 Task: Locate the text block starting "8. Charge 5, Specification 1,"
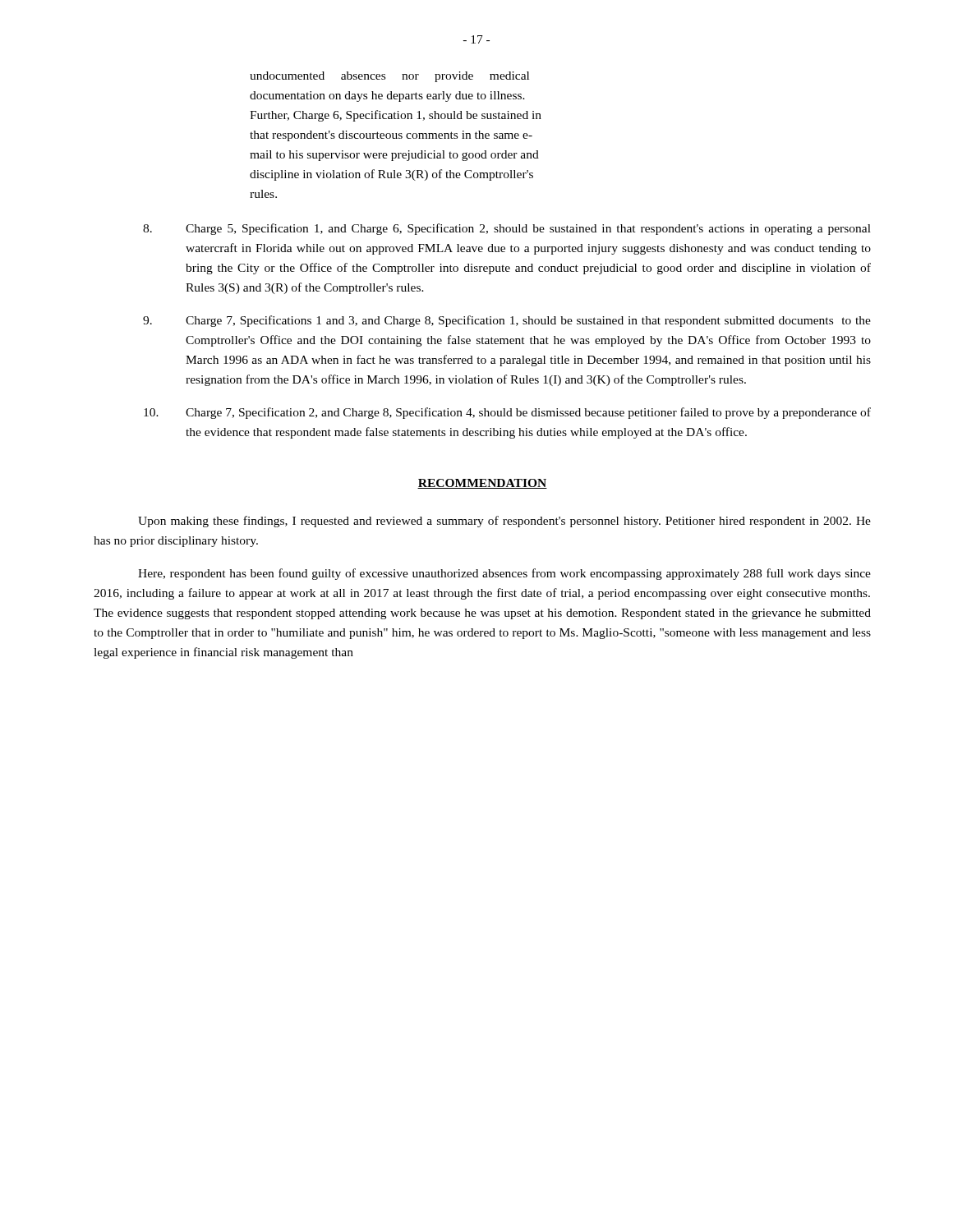coord(507,258)
